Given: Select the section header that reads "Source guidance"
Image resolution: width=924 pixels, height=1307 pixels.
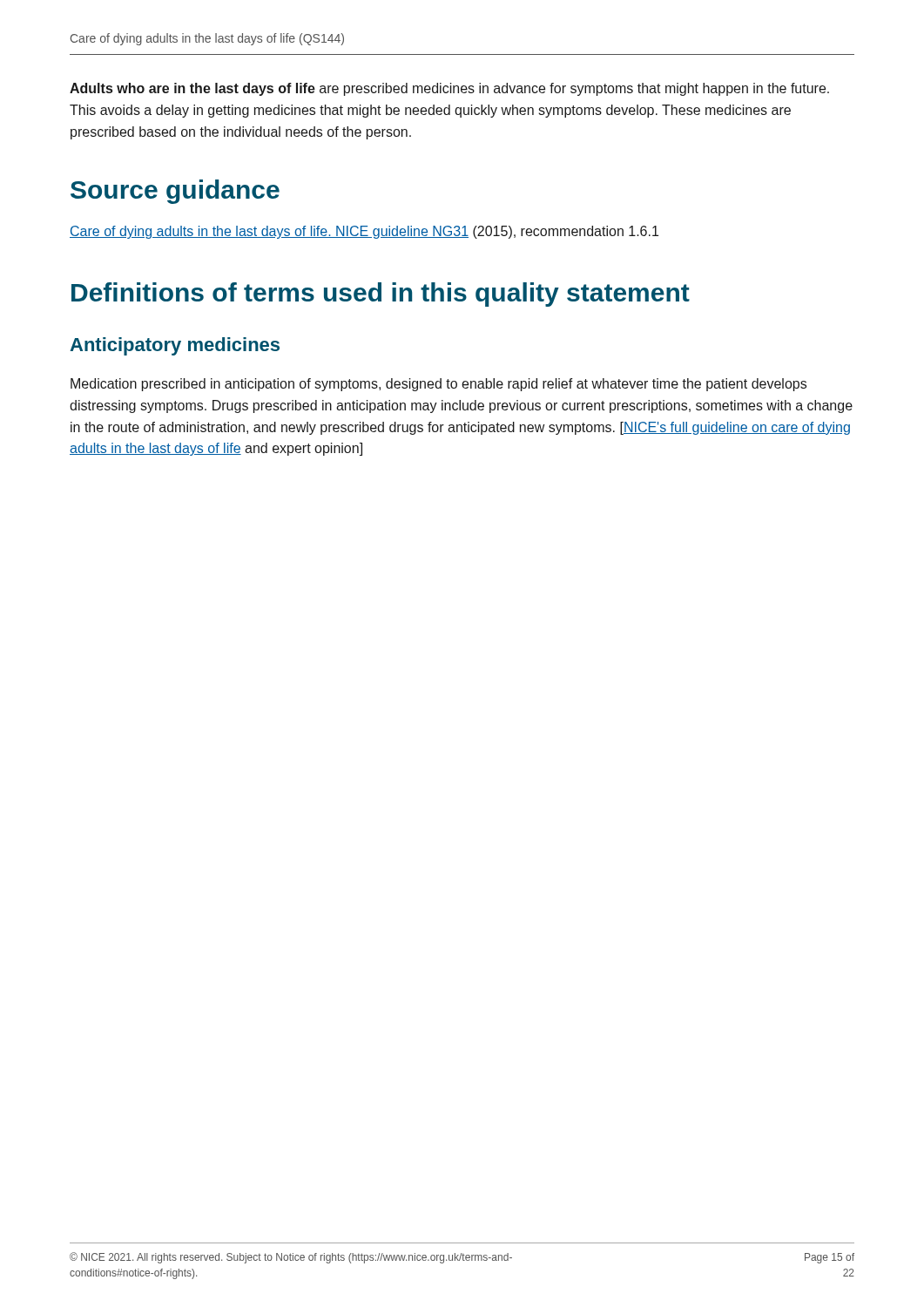Looking at the screenshot, I should [x=175, y=192].
